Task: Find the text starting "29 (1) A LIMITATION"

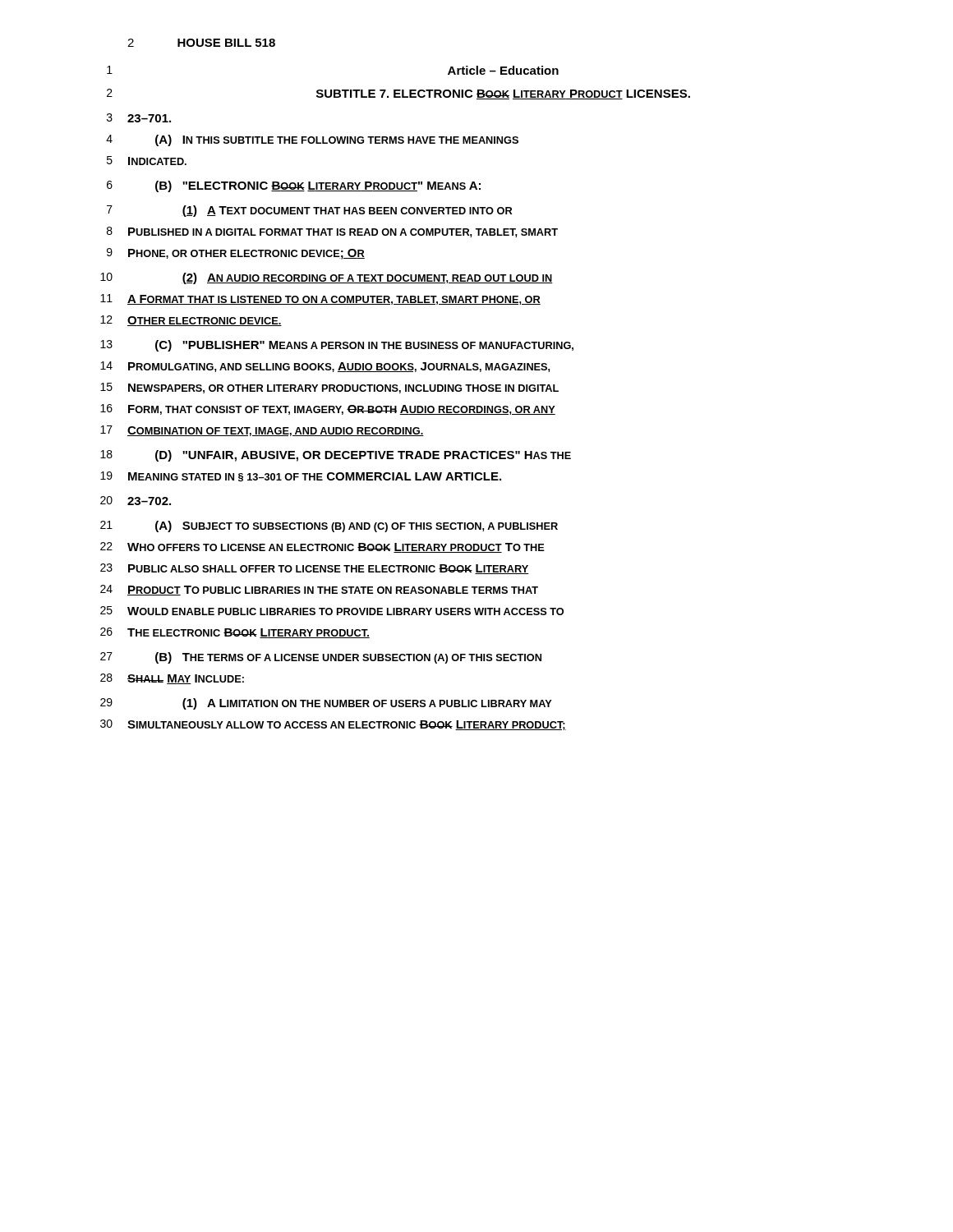Action: tap(313, 702)
